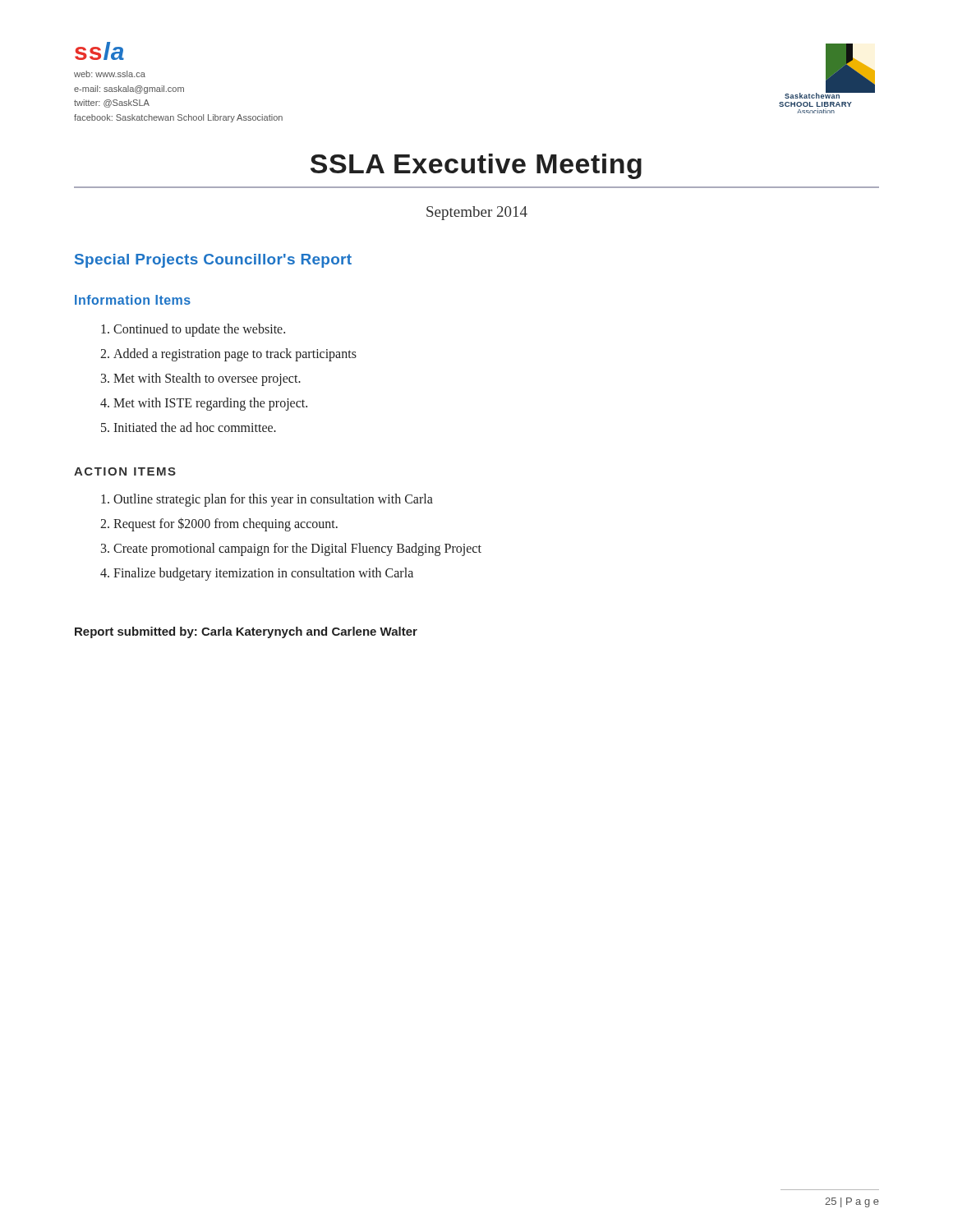953x1232 pixels.
Task: Click on the list item that says "Initiated the ad"
Action: [x=195, y=428]
